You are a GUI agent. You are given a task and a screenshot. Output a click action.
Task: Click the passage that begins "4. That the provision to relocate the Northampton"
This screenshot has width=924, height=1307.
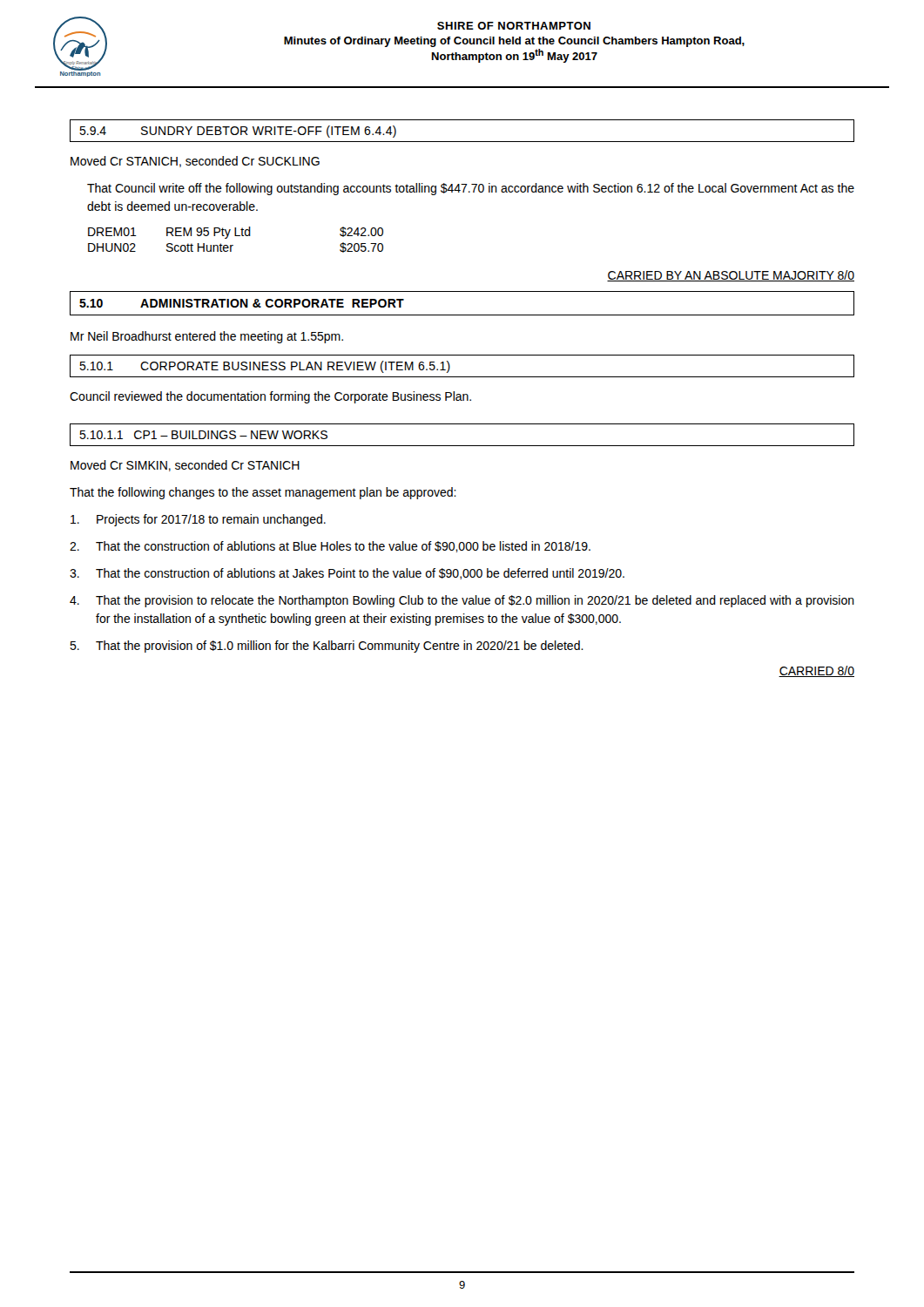coord(462,610)
